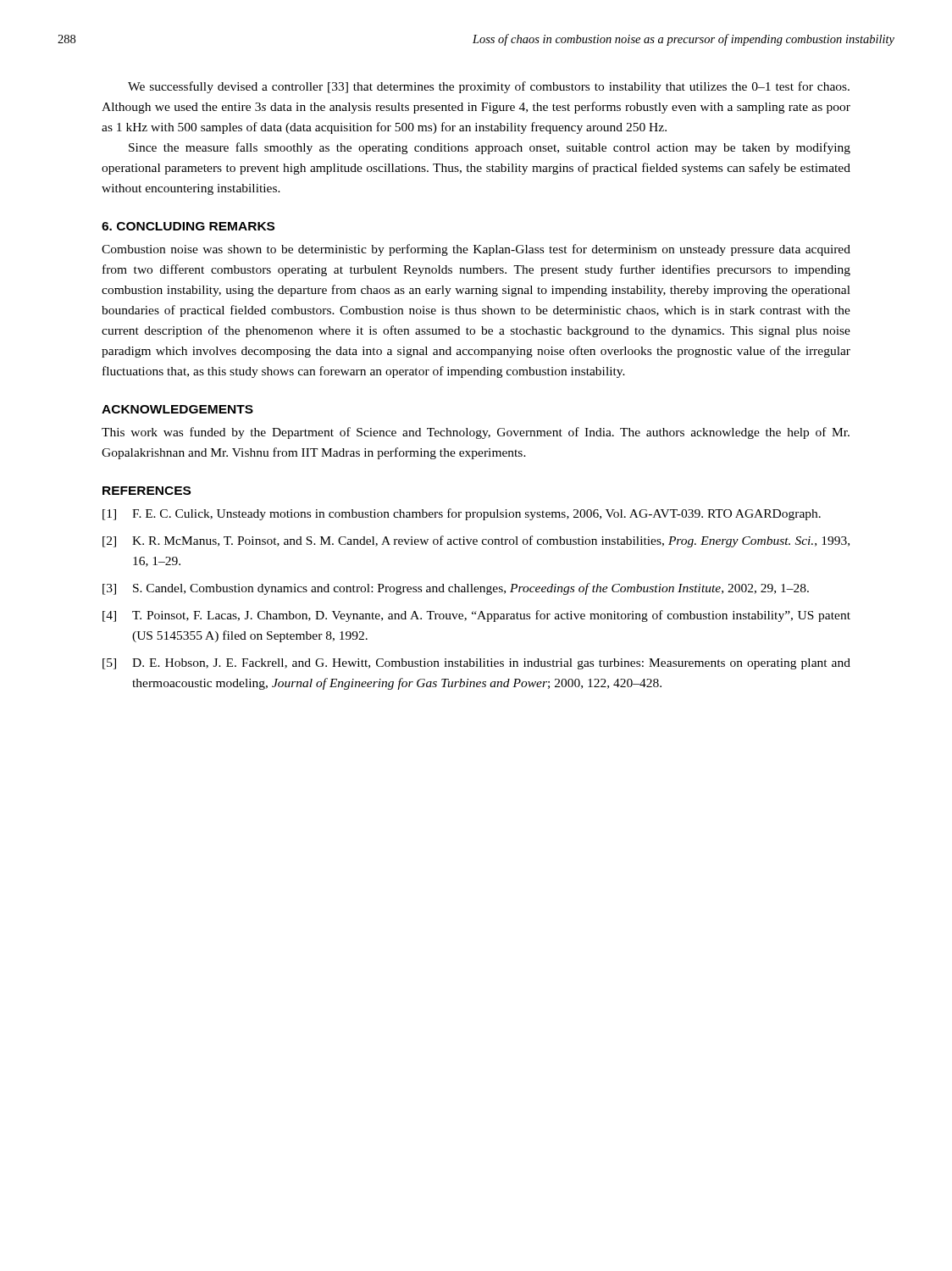Click on the text block that says "Combustion noise was shown to be deterministic"
The width and height of the screenshot is (952, 1271).
point(476,310)
